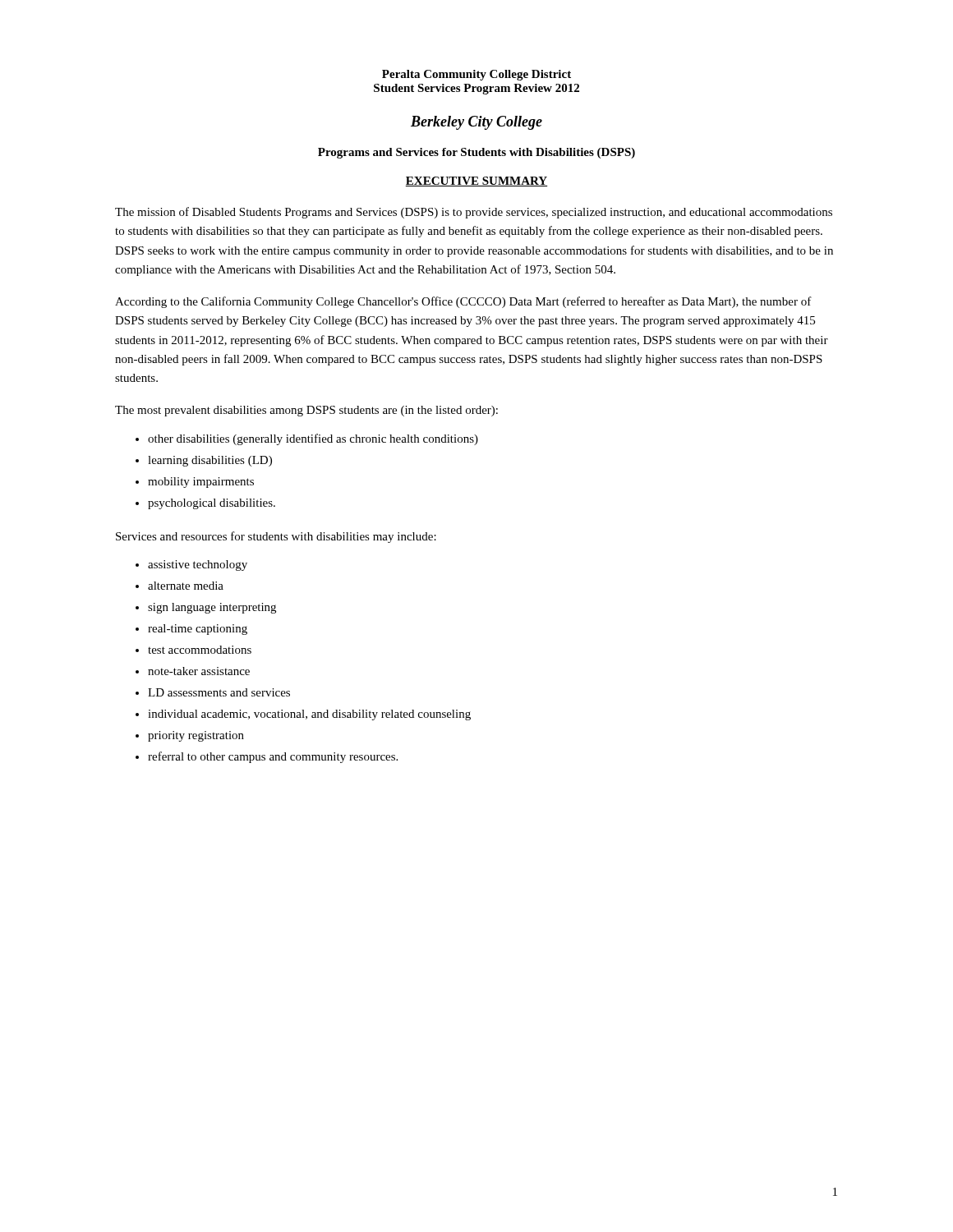Click on the list item with the text "sign language interpreting"
Viewport: 953px width, 1232px height.
point(206,608)
